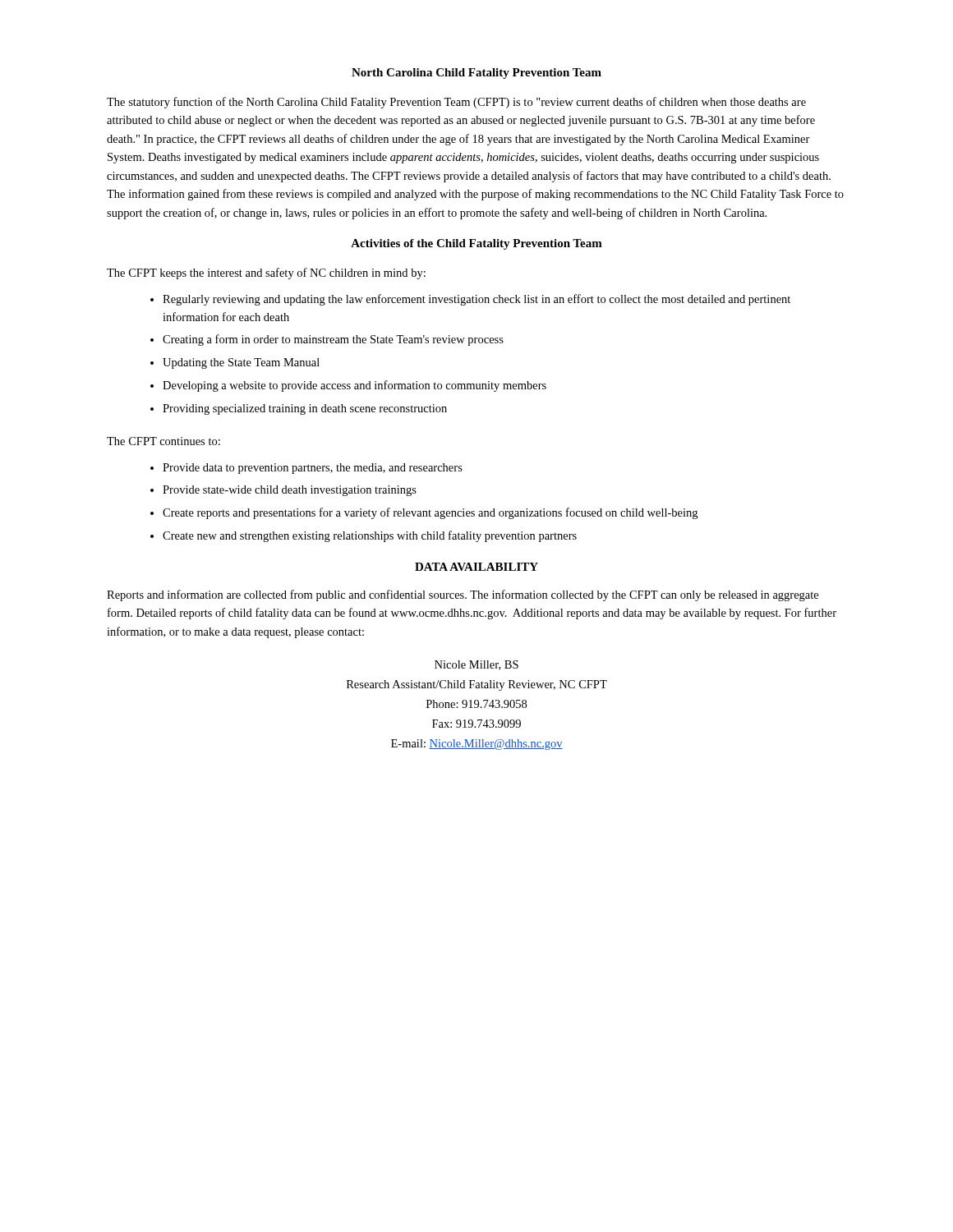
Task: Locate the text block with the text "Reports and information are collected from"
Action: click(472, 613)
